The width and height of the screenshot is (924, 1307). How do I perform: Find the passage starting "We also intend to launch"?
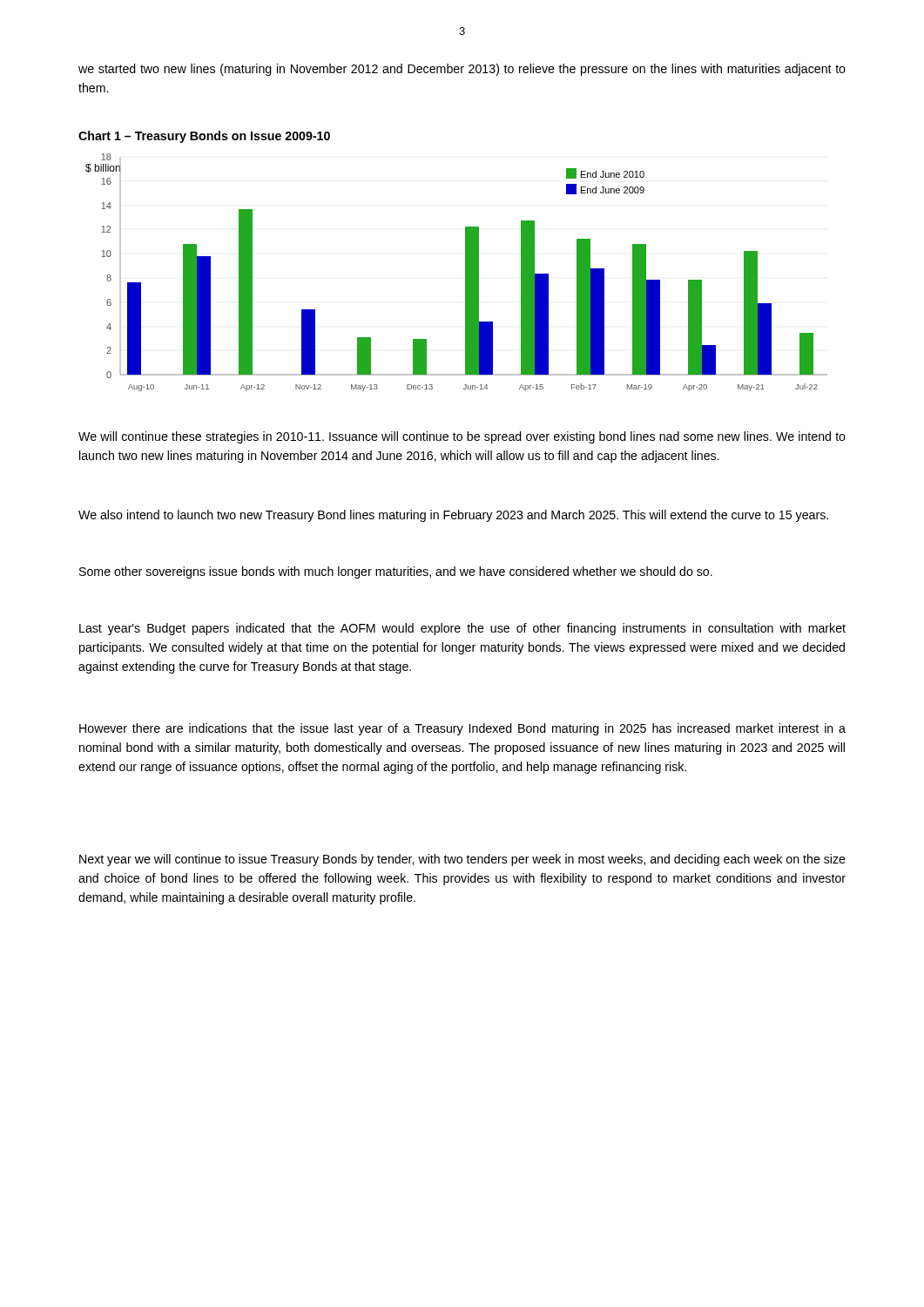point(454,515)
